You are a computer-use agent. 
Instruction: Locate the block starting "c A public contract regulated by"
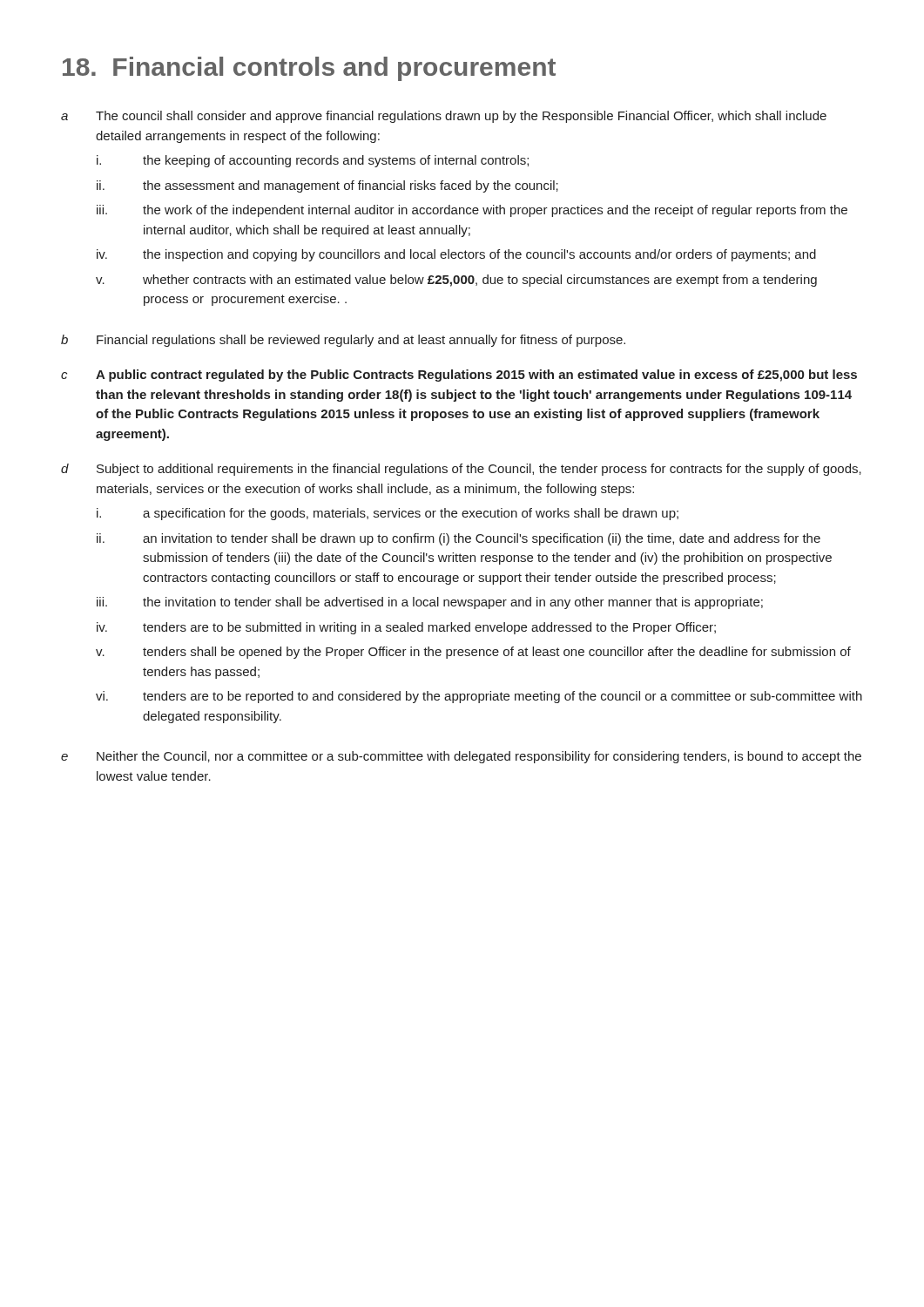pyautogui.click(x=462, y=404)
